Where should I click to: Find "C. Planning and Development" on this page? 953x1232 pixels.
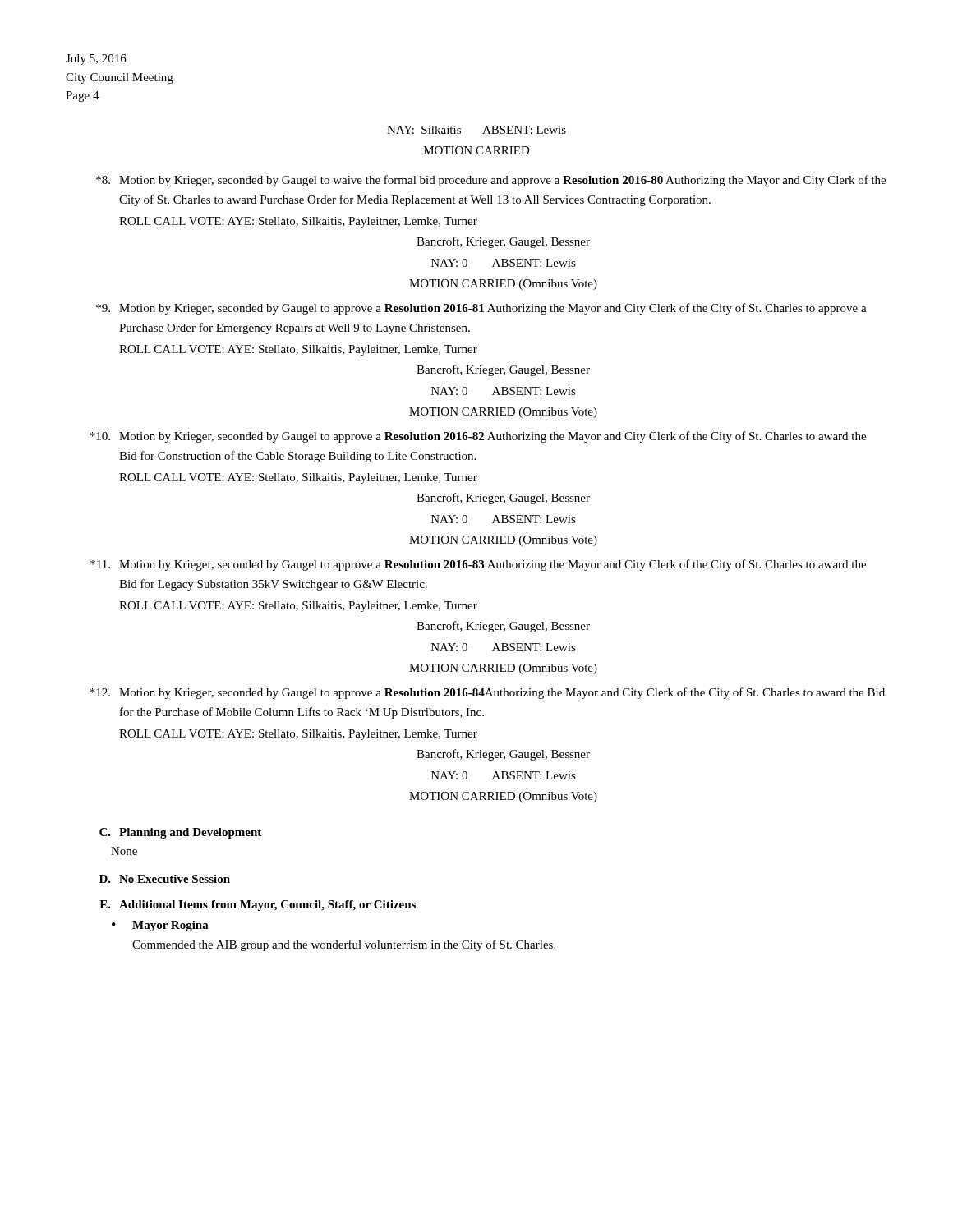[180, 833]
